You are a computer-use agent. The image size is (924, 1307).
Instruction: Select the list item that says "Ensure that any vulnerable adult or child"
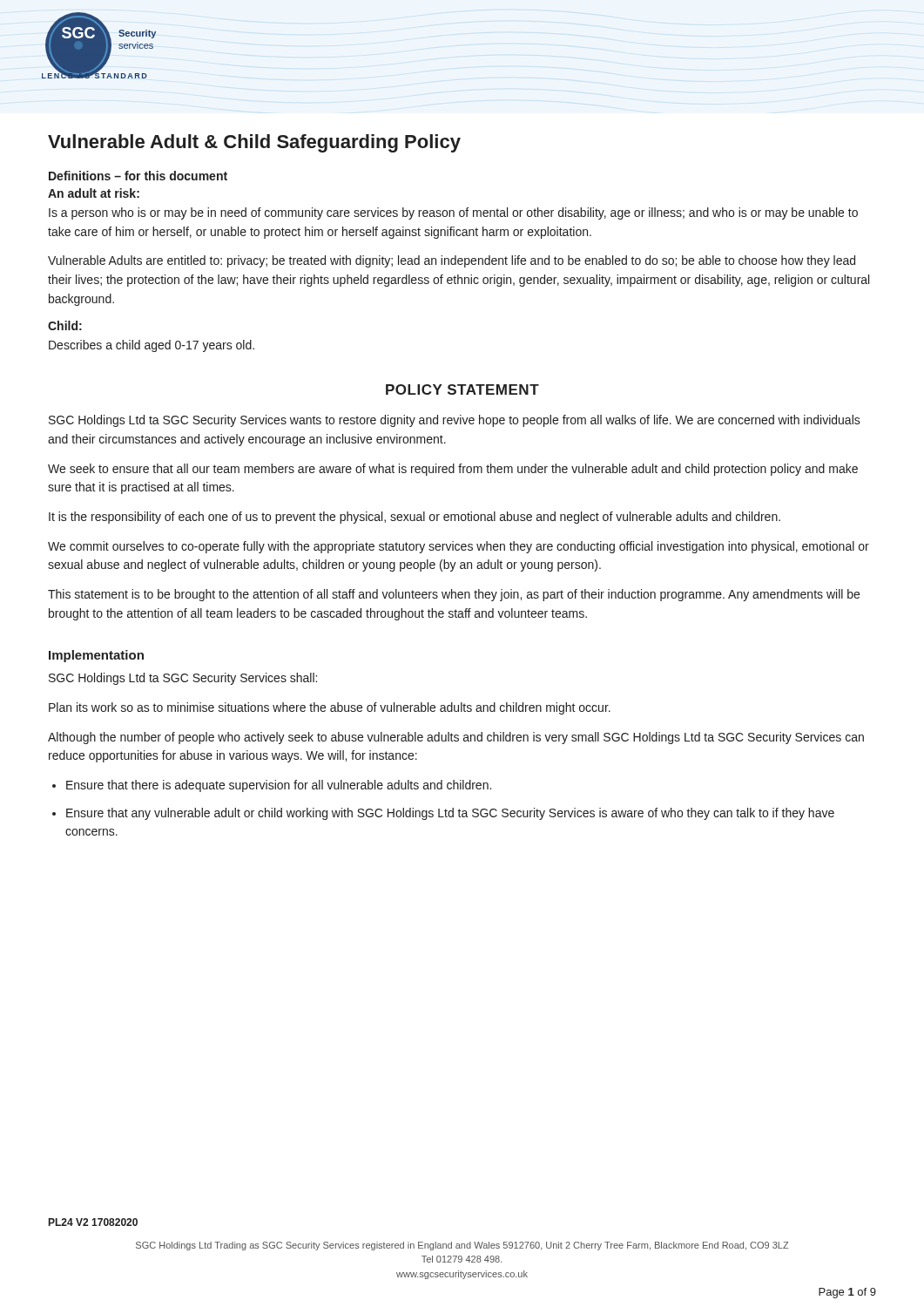pos(471,823)
